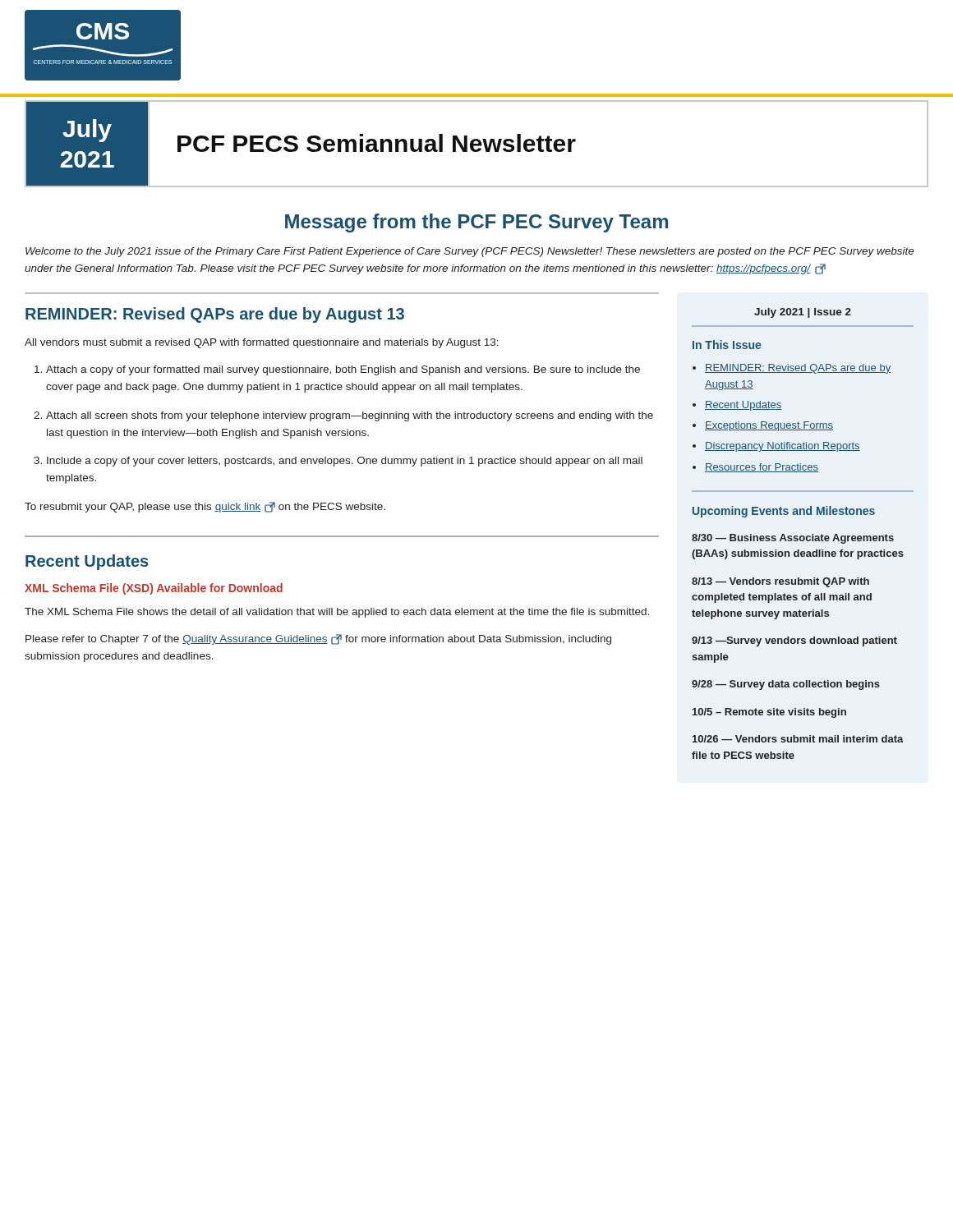Select the title
Image resolution: width=953 pixels, height=1232 pixels.
click(476, 144)
